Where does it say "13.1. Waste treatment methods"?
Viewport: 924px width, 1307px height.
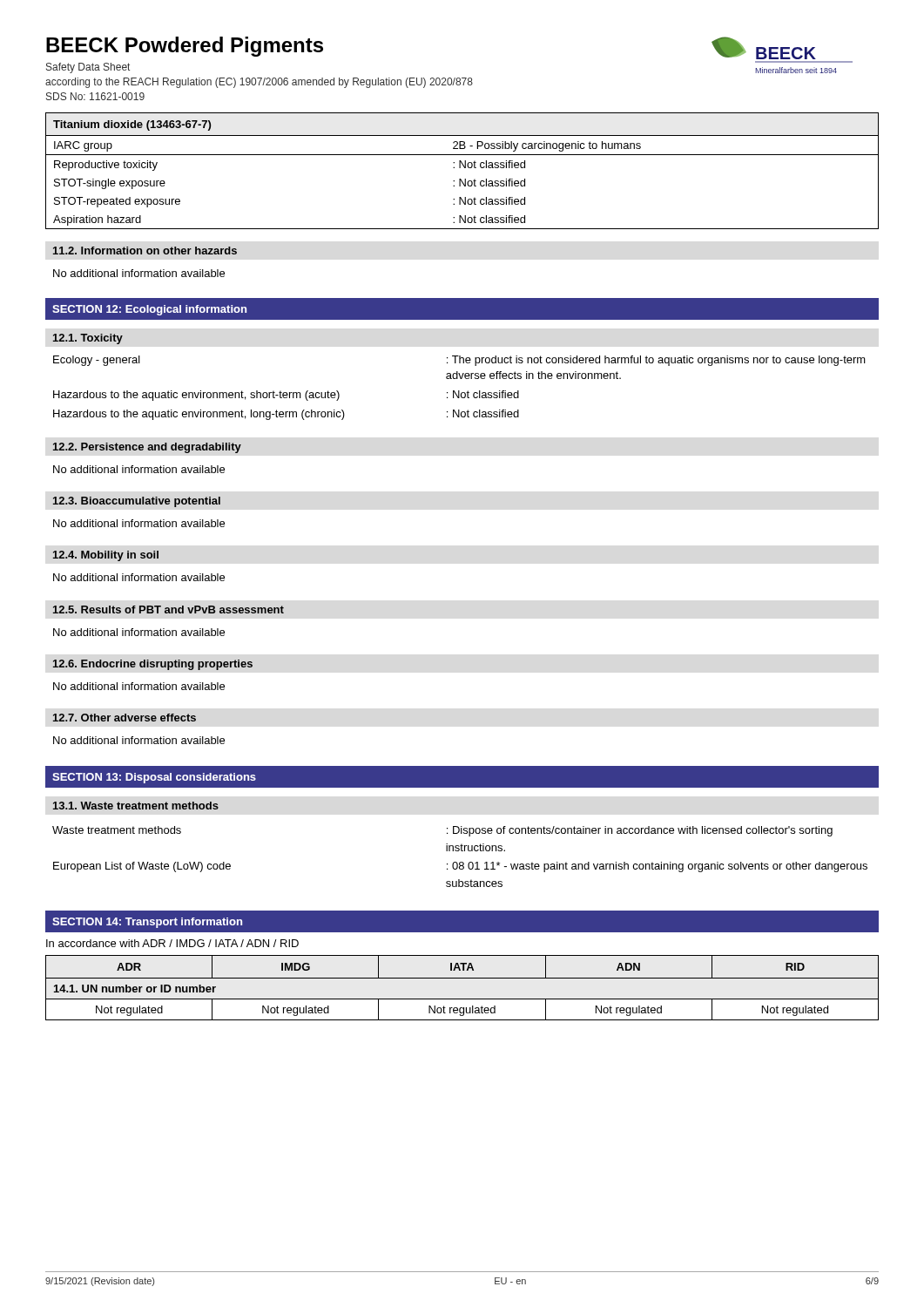pos(135,806)
